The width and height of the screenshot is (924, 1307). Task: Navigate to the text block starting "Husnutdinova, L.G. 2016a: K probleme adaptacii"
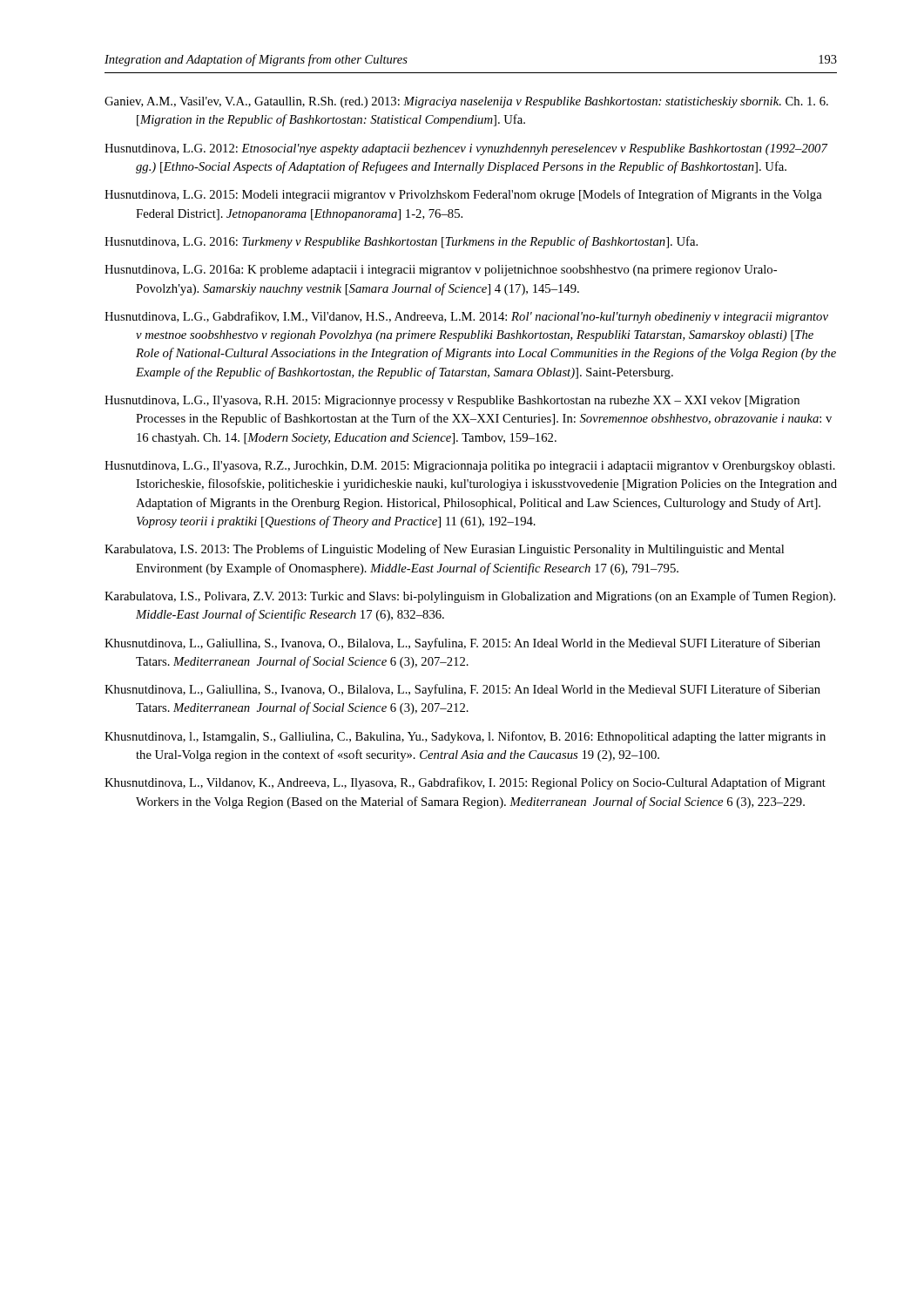pos(441,279)
